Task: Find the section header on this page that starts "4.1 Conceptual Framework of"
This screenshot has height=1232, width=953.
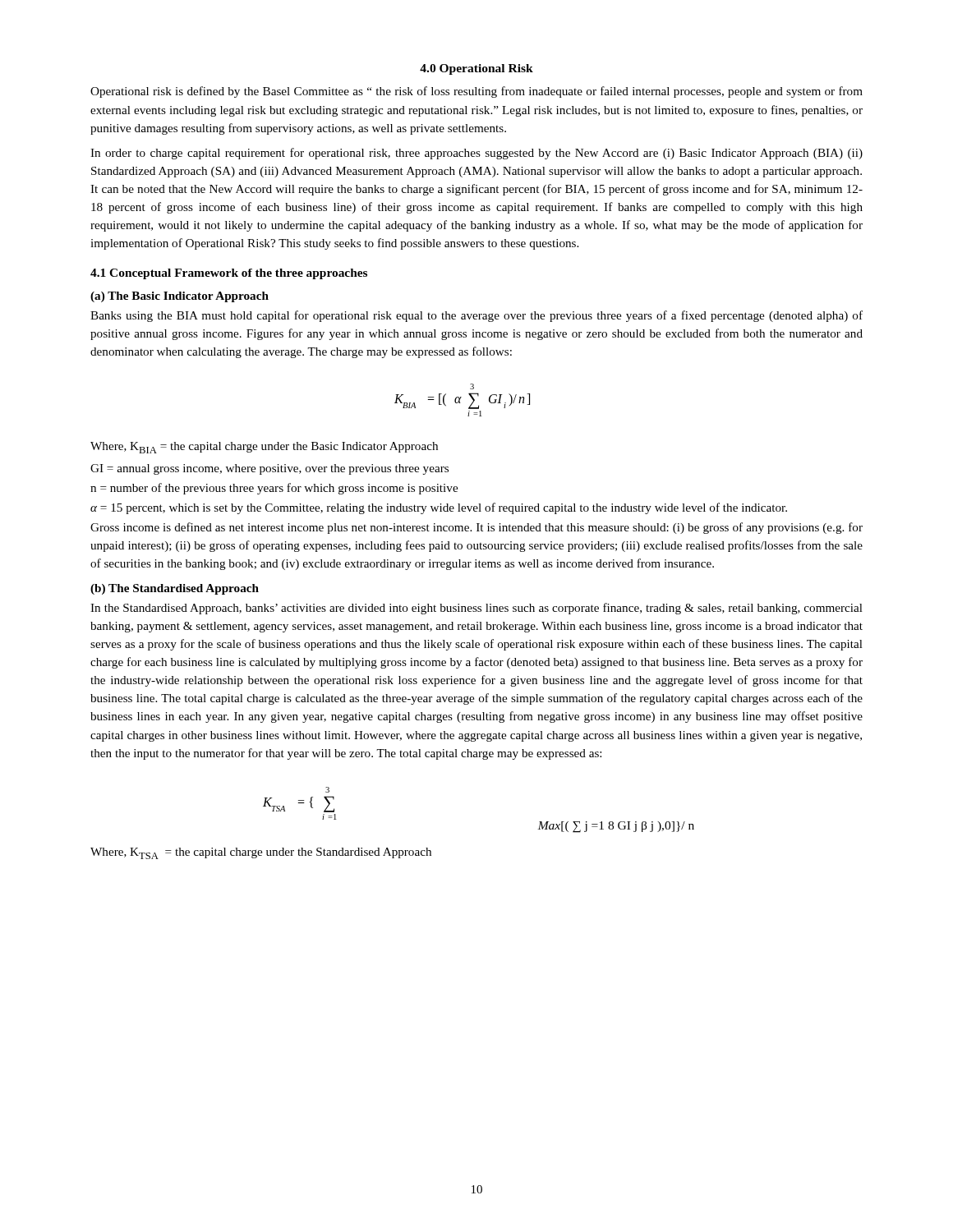Action: pyautogui.click(x=229, y=272)
